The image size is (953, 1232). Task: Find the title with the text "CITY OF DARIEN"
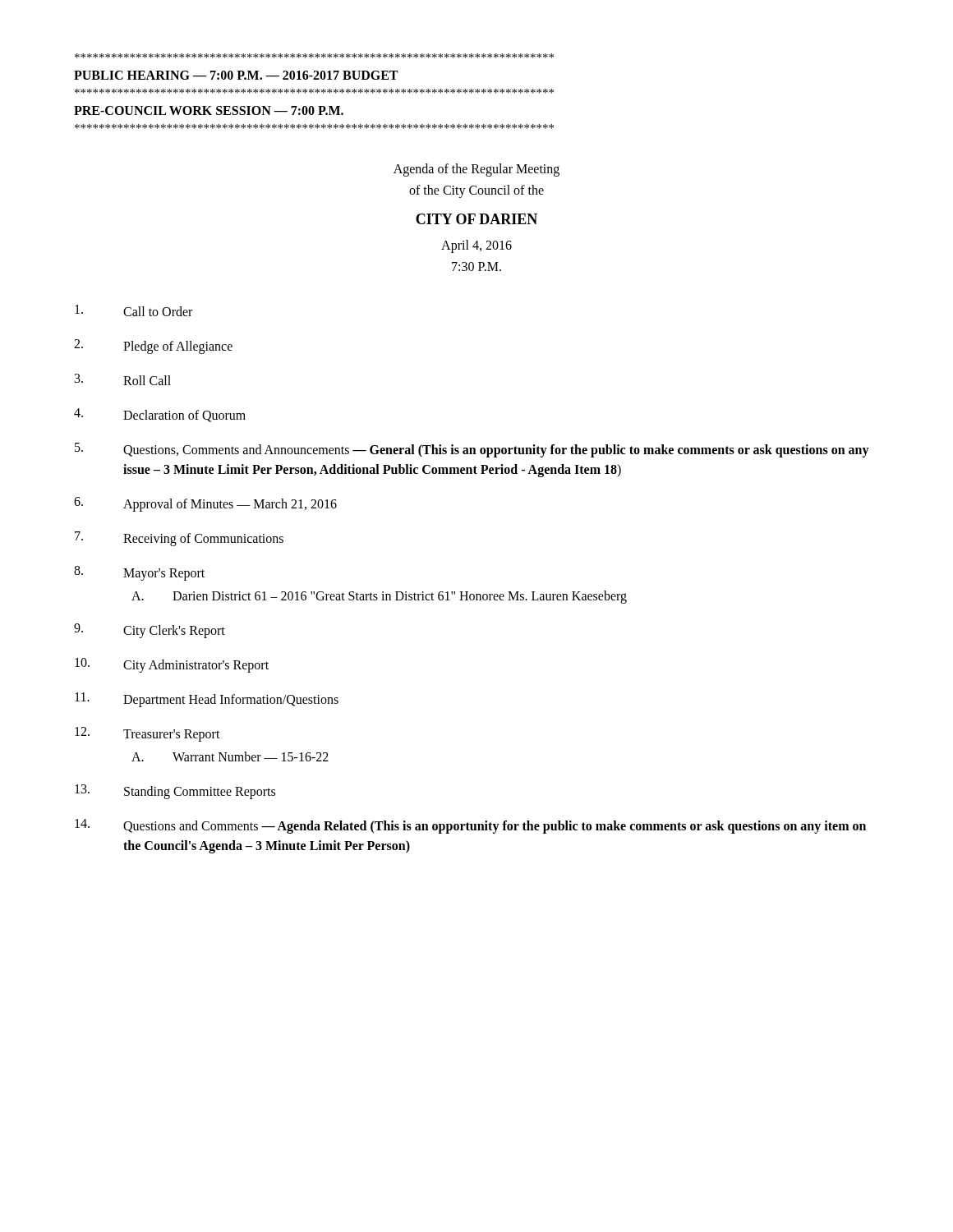[x=476, y=219]
